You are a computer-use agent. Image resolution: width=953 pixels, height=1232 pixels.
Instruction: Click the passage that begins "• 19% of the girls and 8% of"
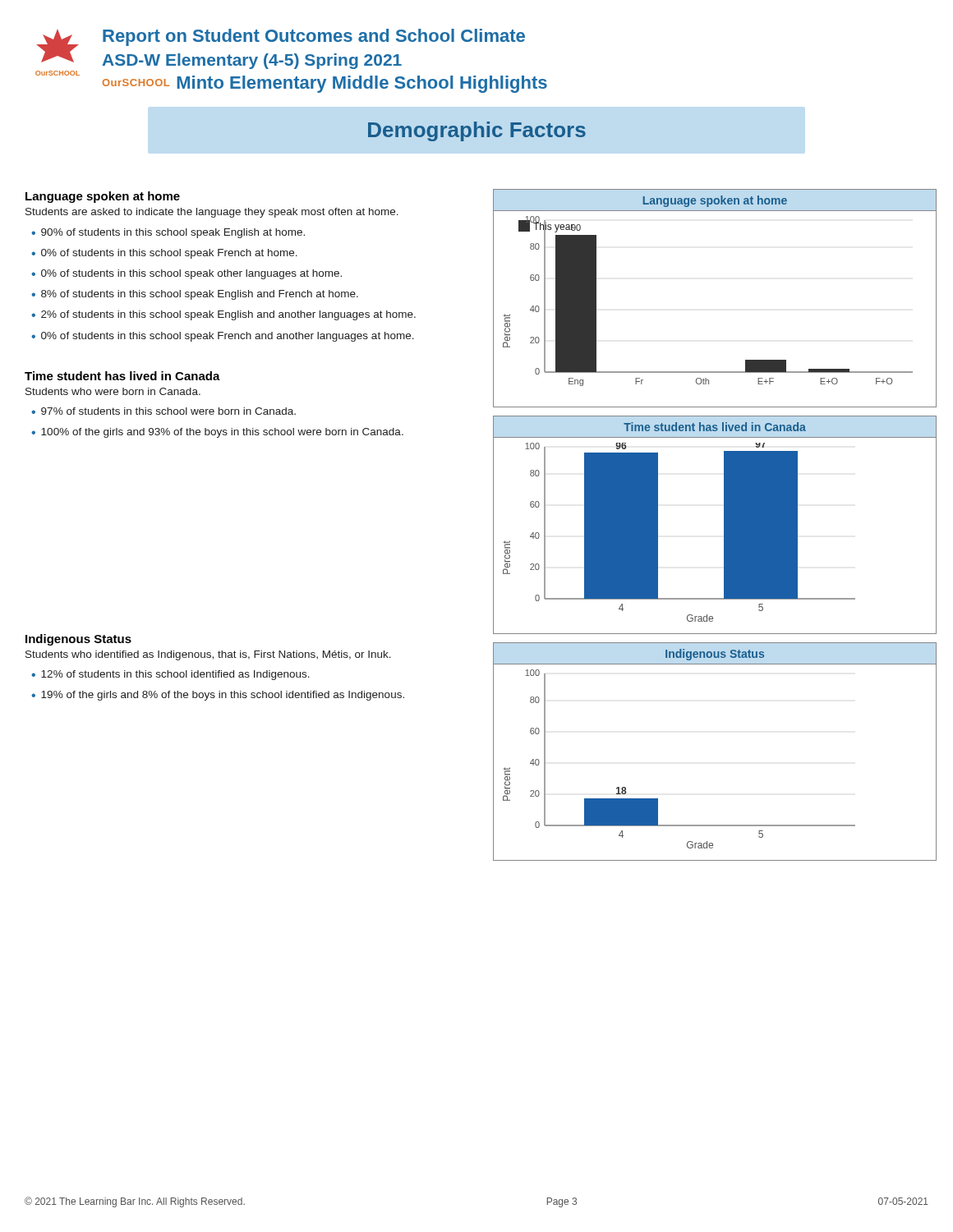click(x=218, y=696)
